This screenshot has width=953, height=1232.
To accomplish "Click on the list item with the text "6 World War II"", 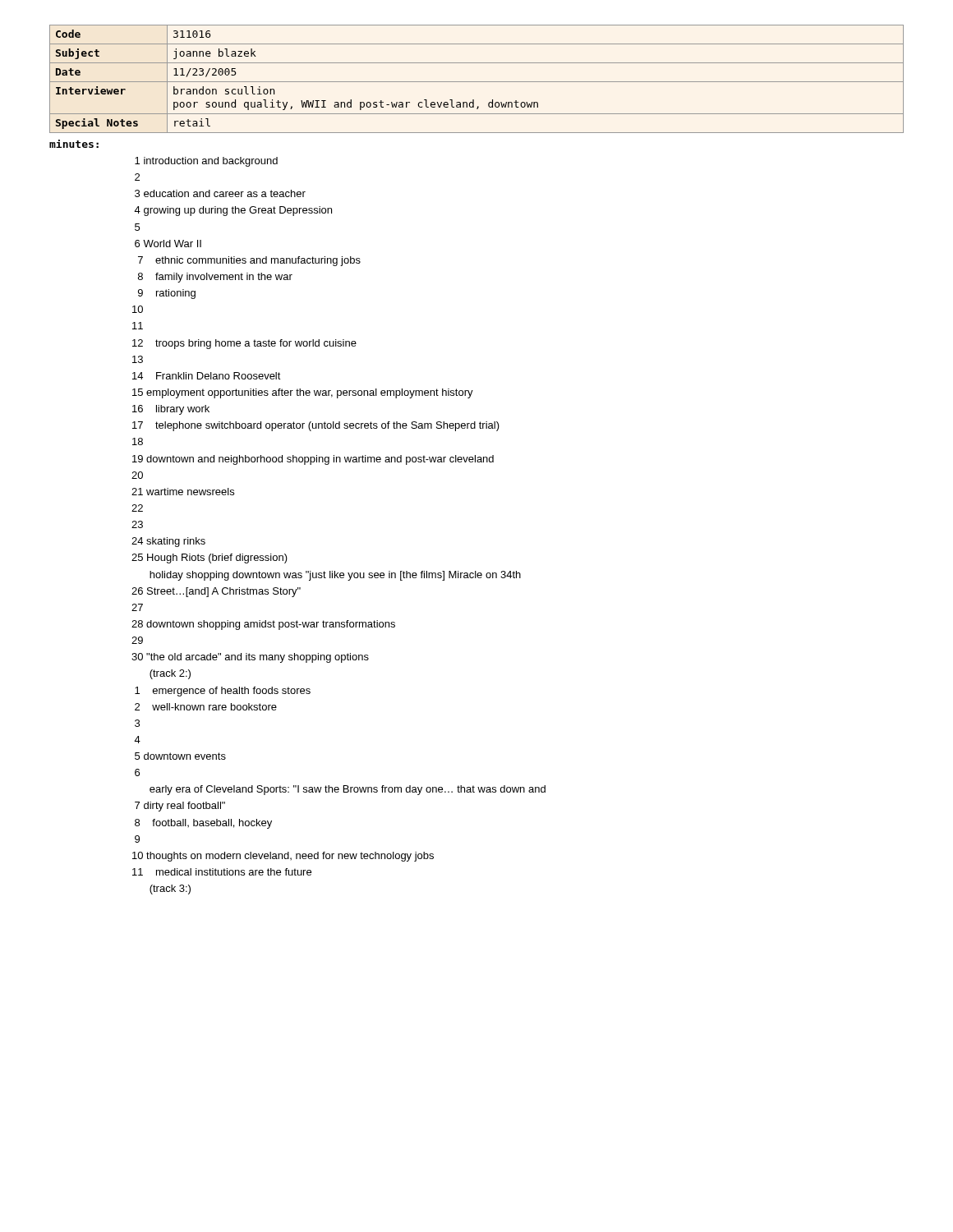I will tap(167, 243).
